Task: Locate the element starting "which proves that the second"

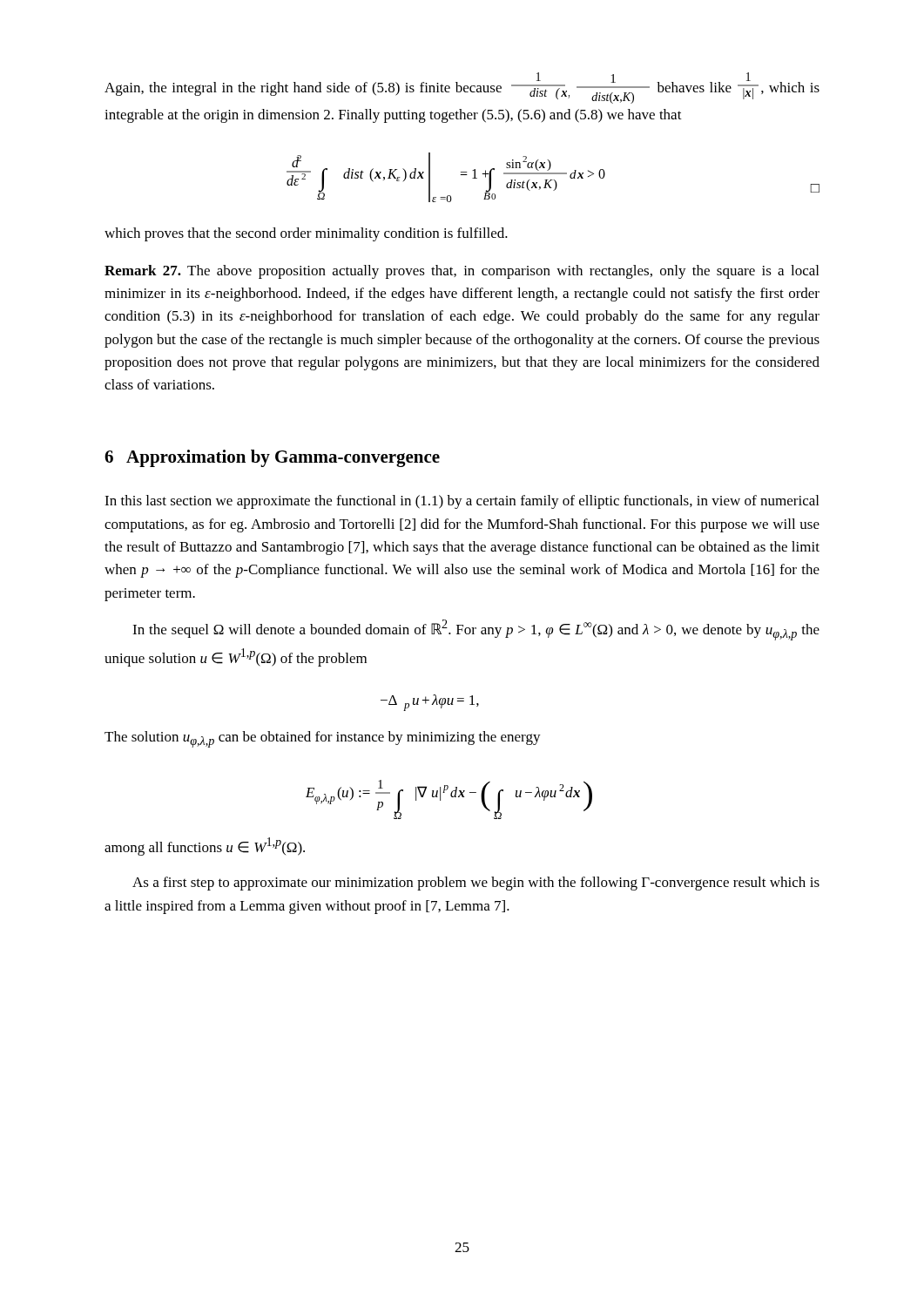Action: point(306,233)
